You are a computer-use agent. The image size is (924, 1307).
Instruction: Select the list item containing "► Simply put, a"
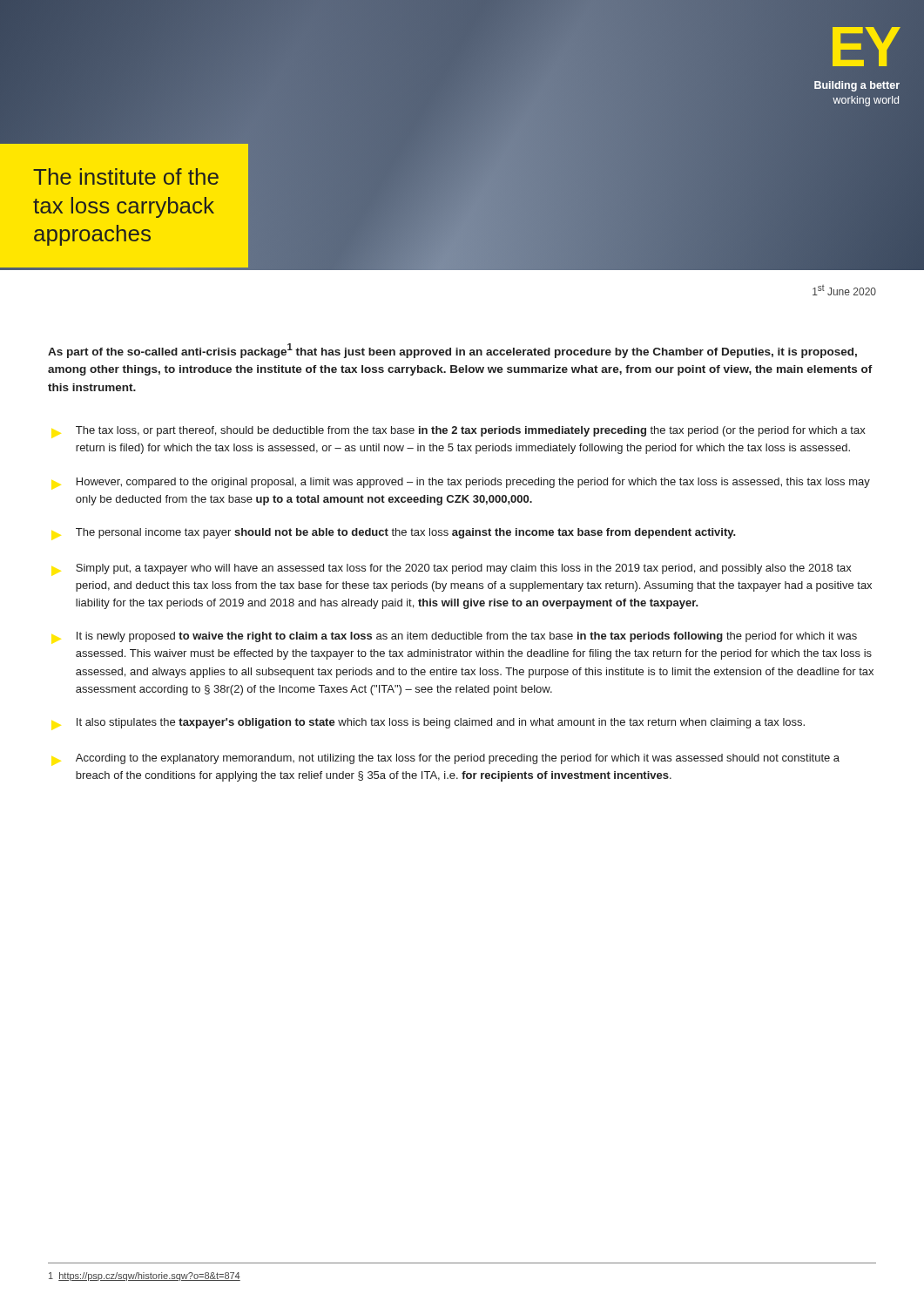click(462, 586)
